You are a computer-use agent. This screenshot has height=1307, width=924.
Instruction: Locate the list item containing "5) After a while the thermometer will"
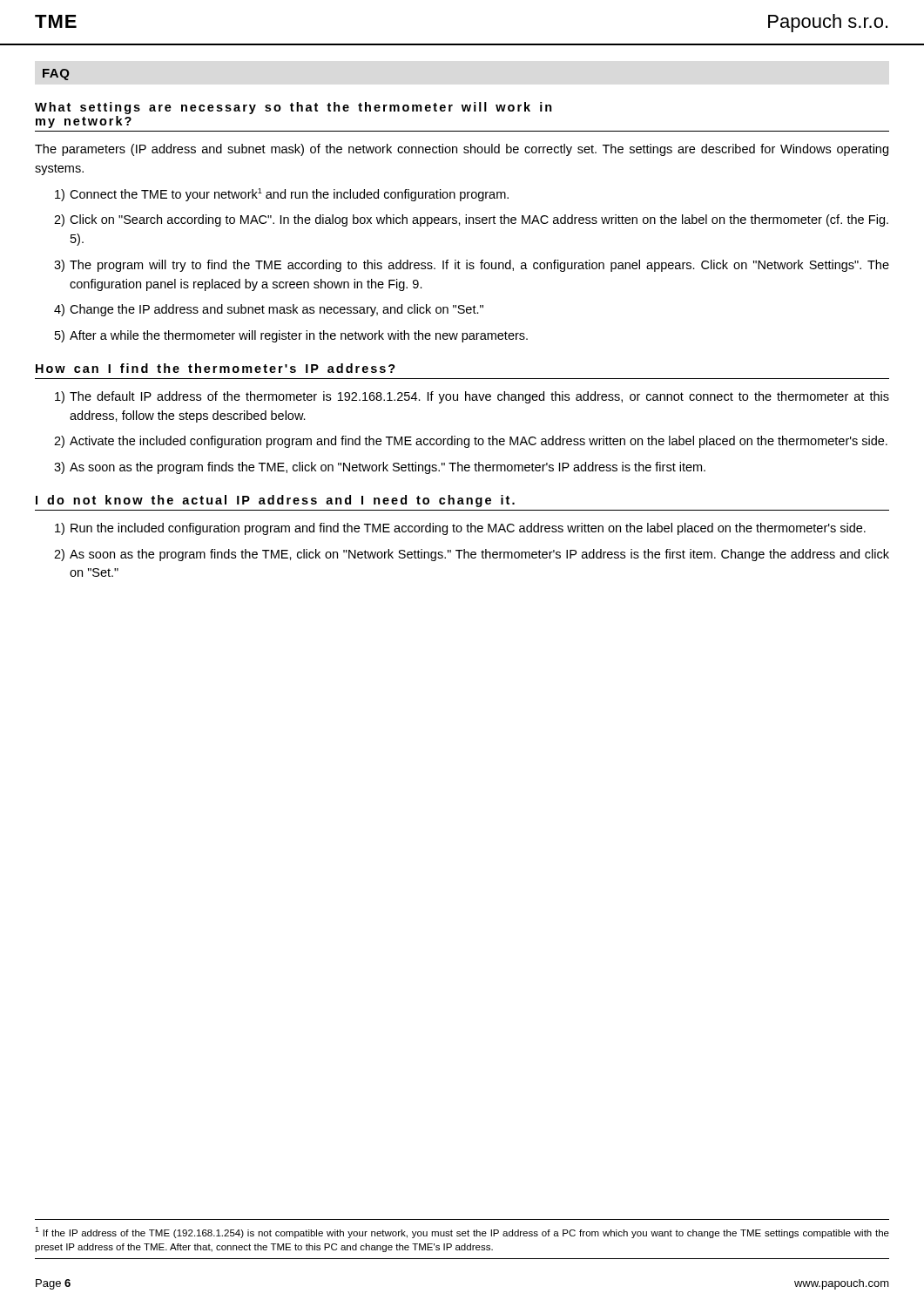462,336
